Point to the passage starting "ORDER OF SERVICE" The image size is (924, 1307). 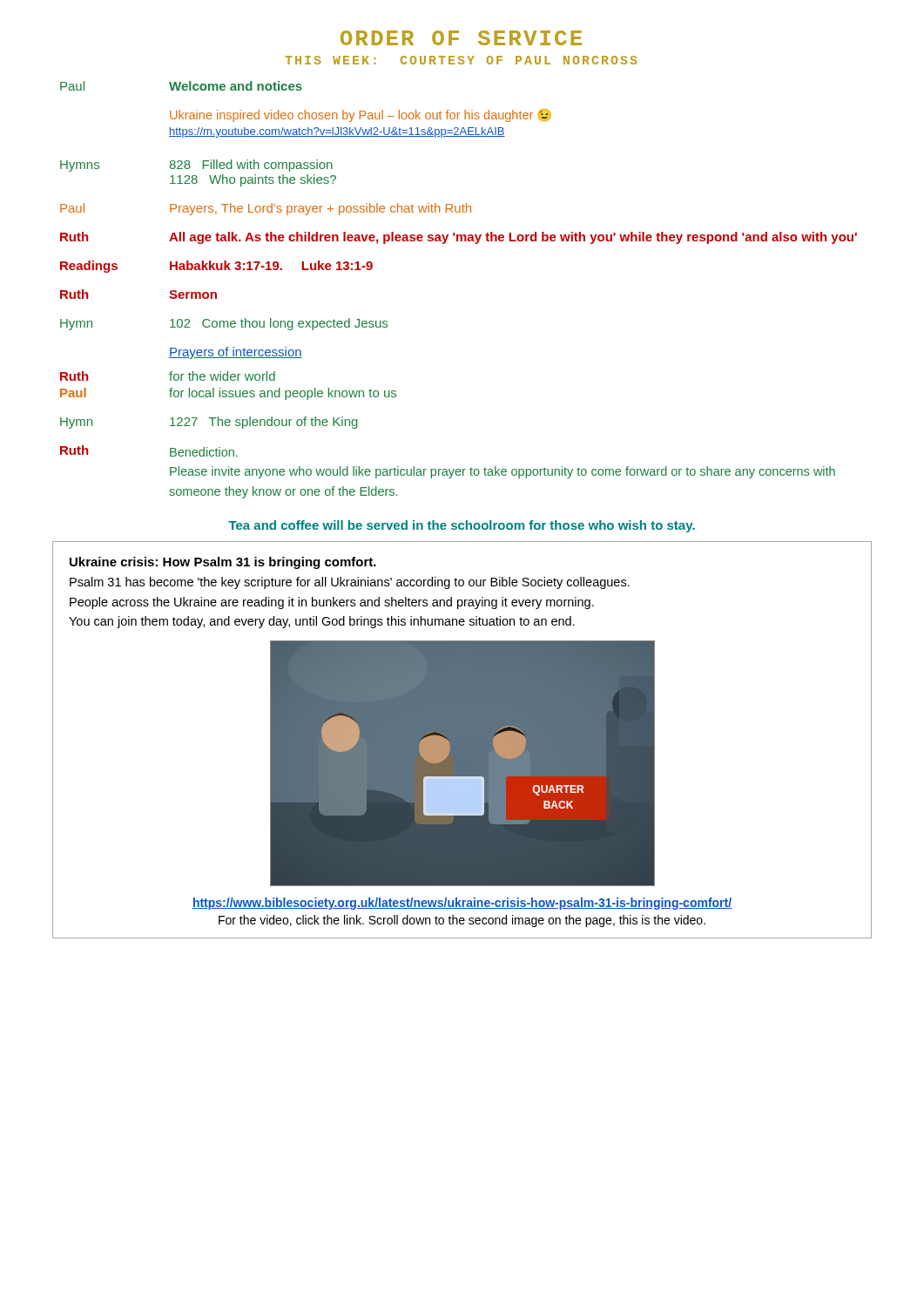point(462,39)
